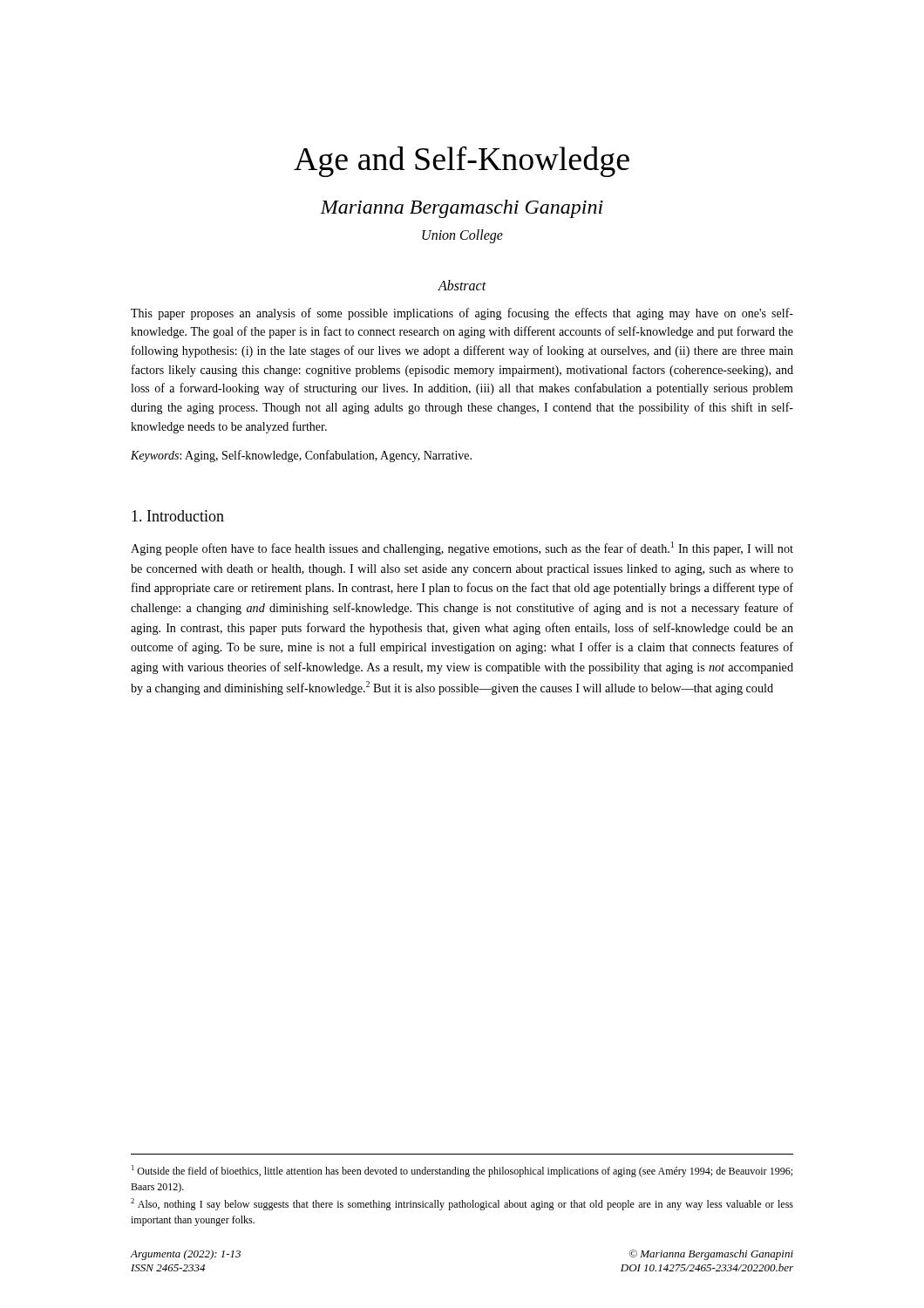Point to the block starting "Age and Self-Knowledge"
924x1308 pixels.
[462, 159]
